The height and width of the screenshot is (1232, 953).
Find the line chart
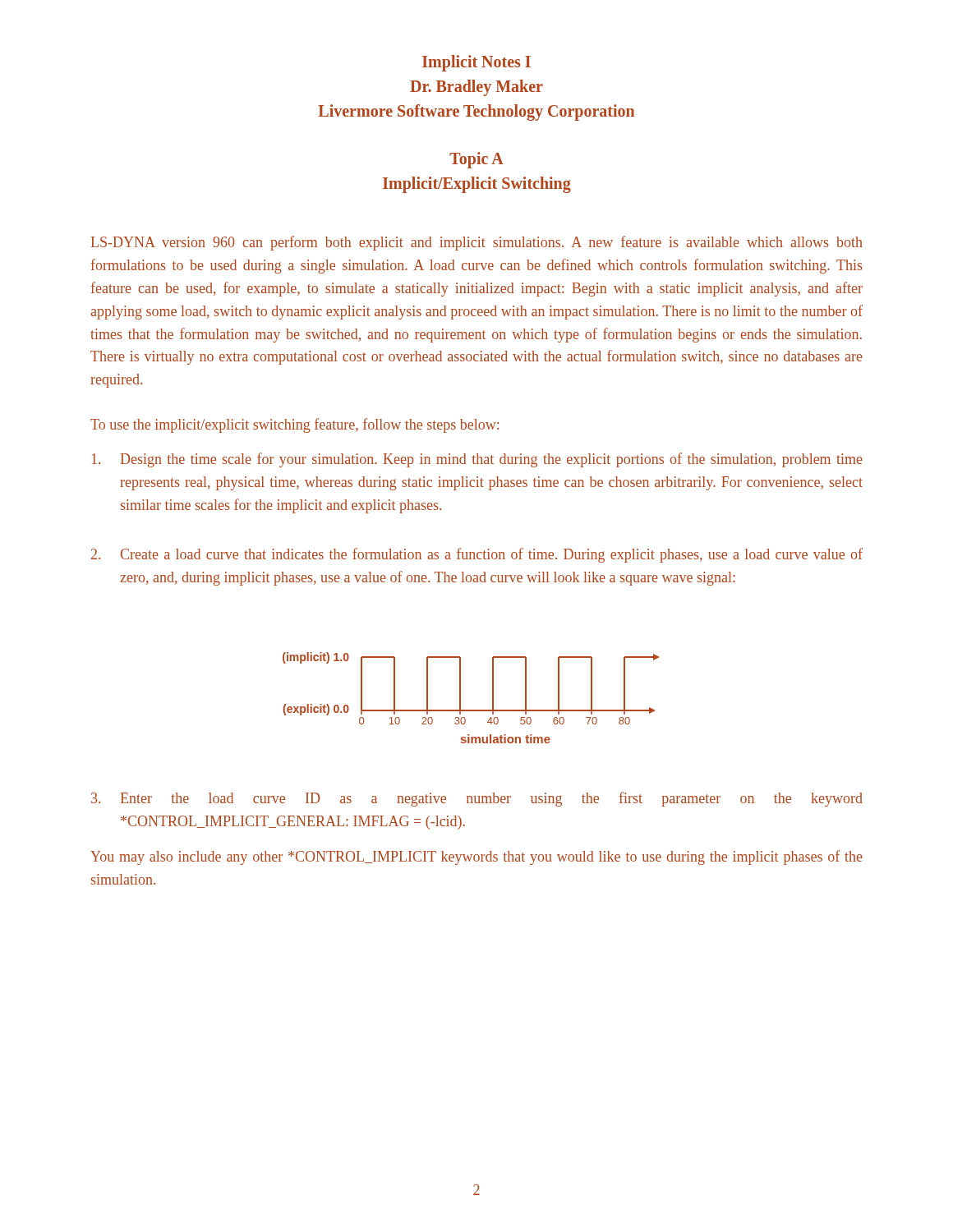click(x=476, y=692)
